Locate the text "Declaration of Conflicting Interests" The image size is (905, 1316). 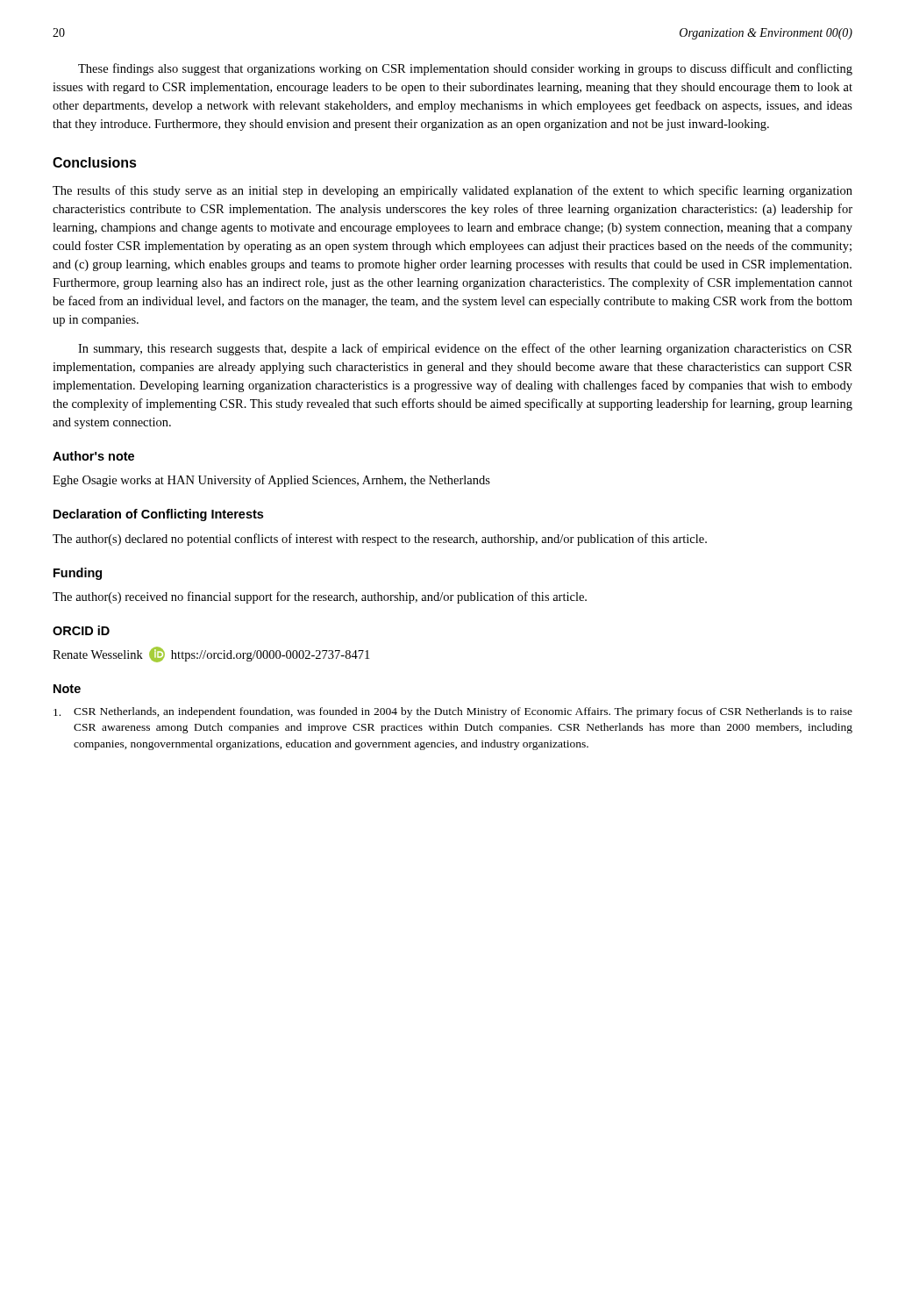pyautogui.click(x=158, y=515)
